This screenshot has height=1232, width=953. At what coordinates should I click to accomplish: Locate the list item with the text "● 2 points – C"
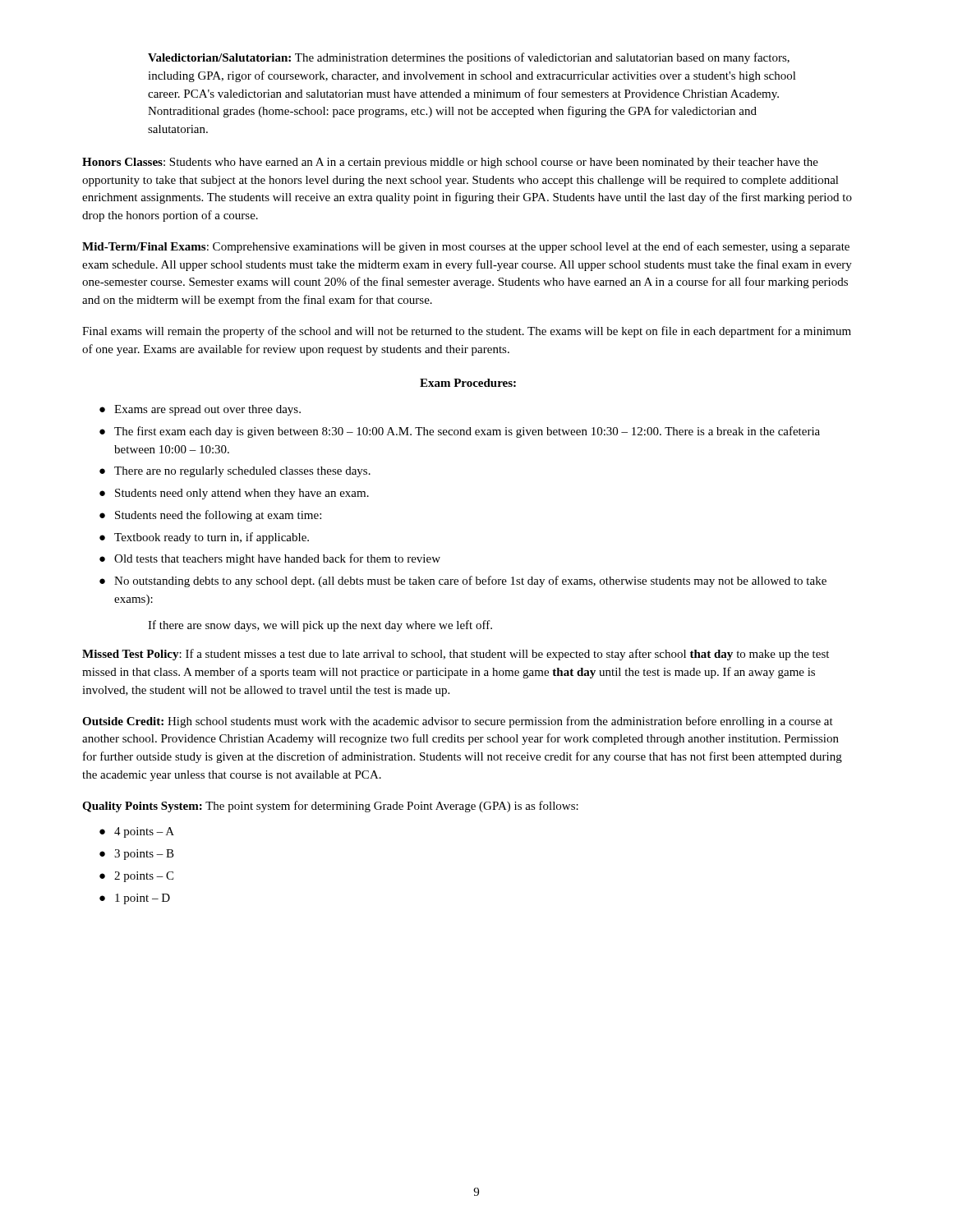click(x=136, y=877)
